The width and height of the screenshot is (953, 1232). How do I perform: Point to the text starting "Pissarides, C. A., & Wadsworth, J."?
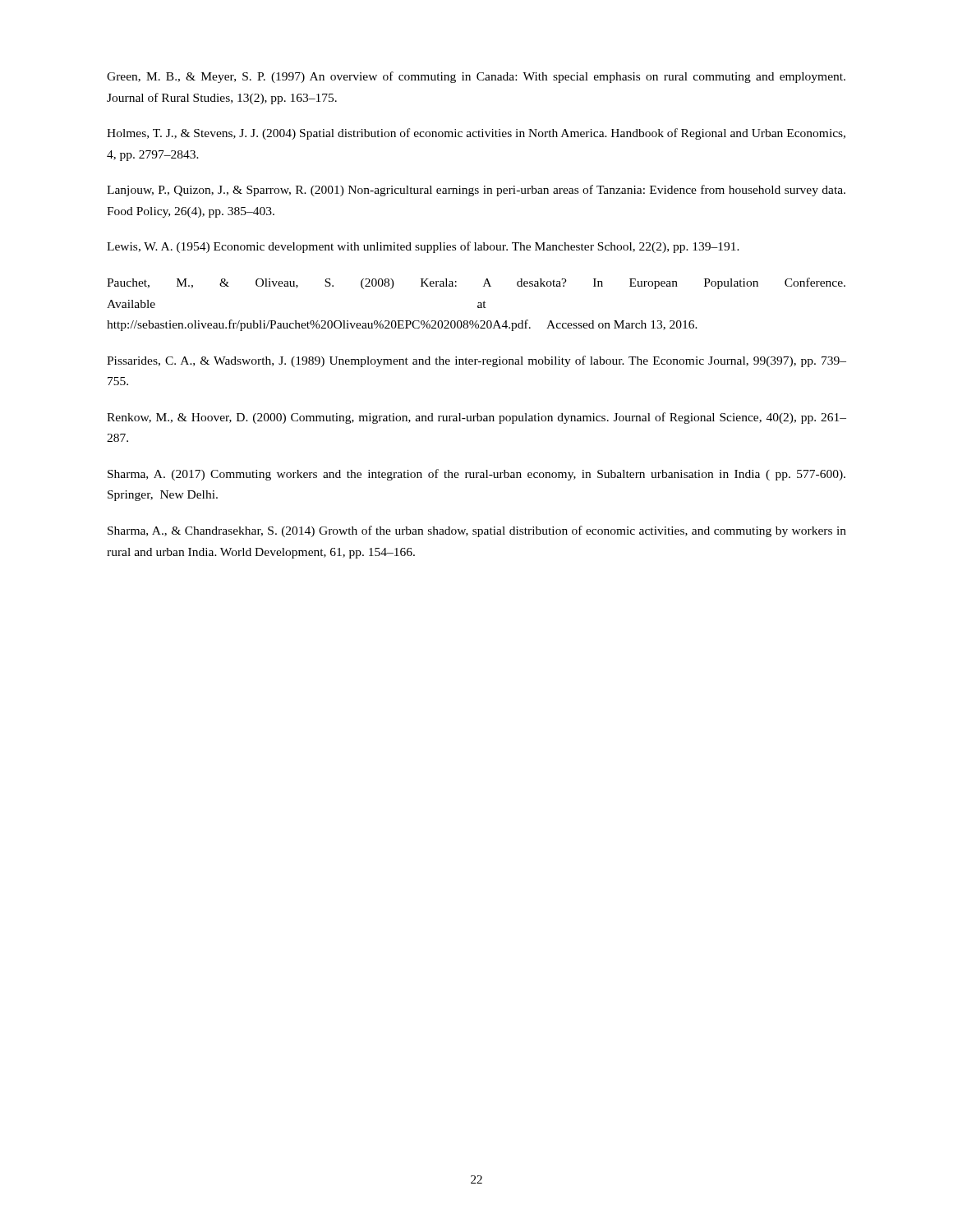(x=476, y=370)
